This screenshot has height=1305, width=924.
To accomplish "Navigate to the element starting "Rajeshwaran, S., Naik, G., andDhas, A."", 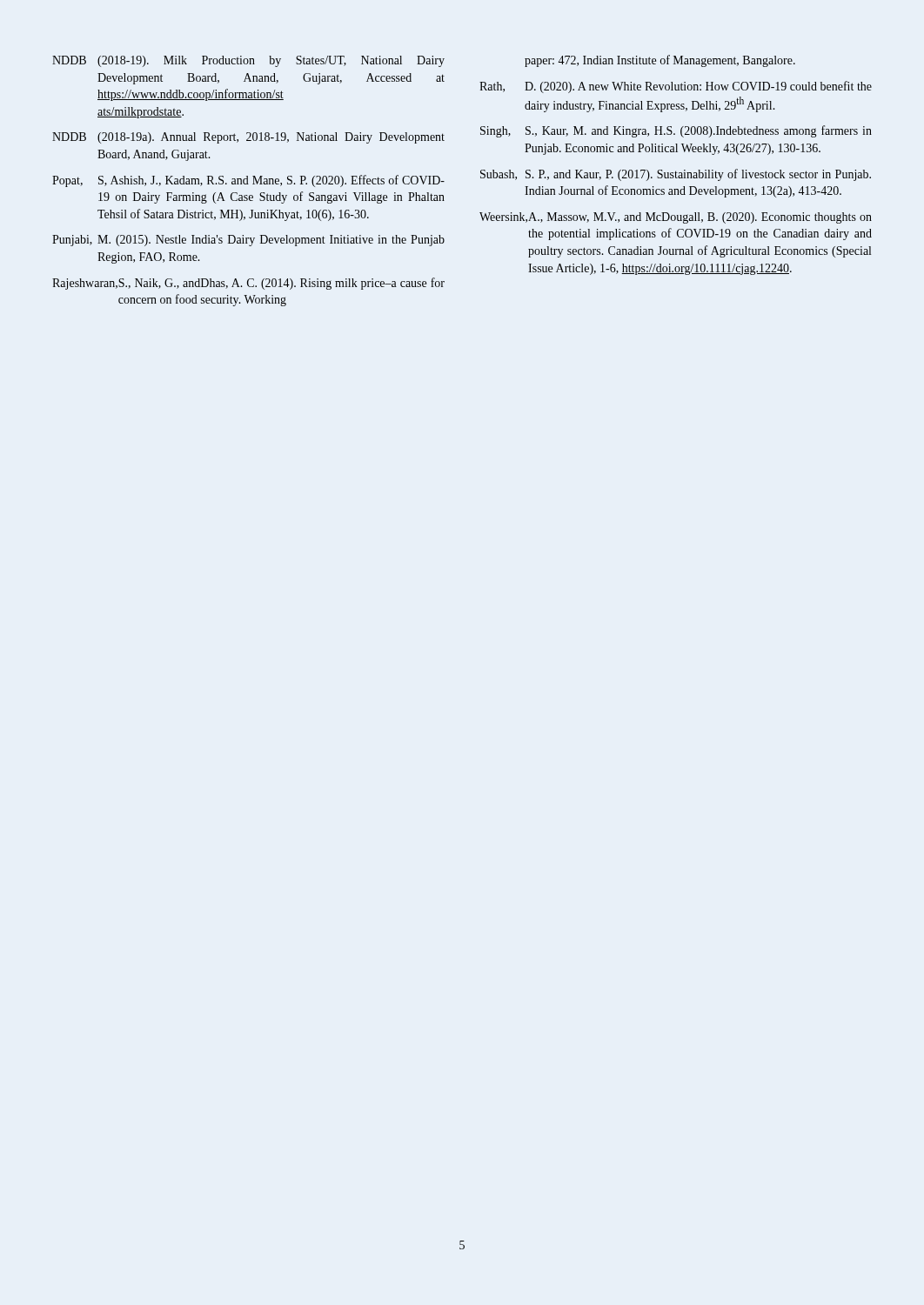I will [x=248, y=292].
